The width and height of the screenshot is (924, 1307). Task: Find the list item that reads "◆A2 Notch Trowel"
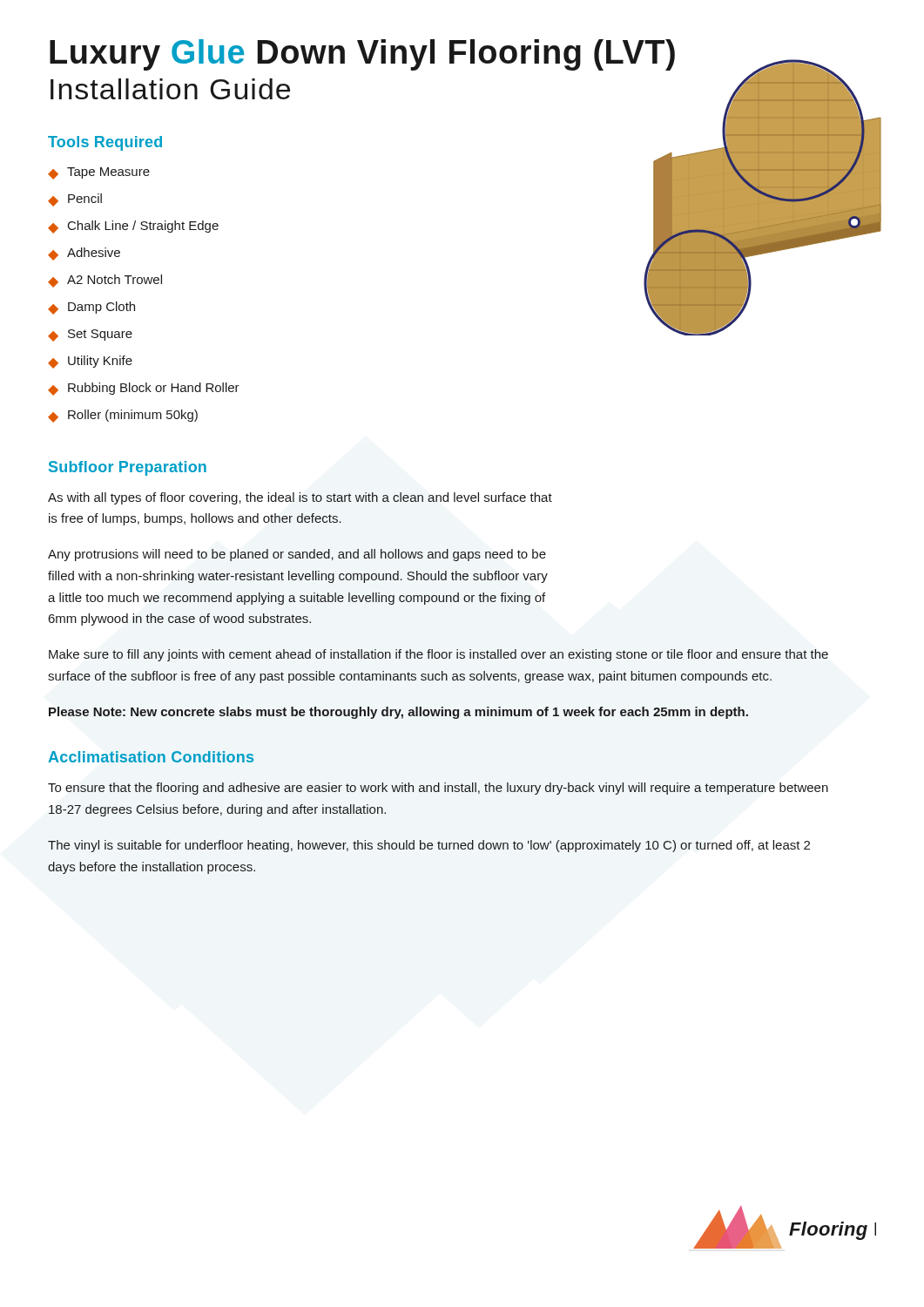(x=105, y=281)
